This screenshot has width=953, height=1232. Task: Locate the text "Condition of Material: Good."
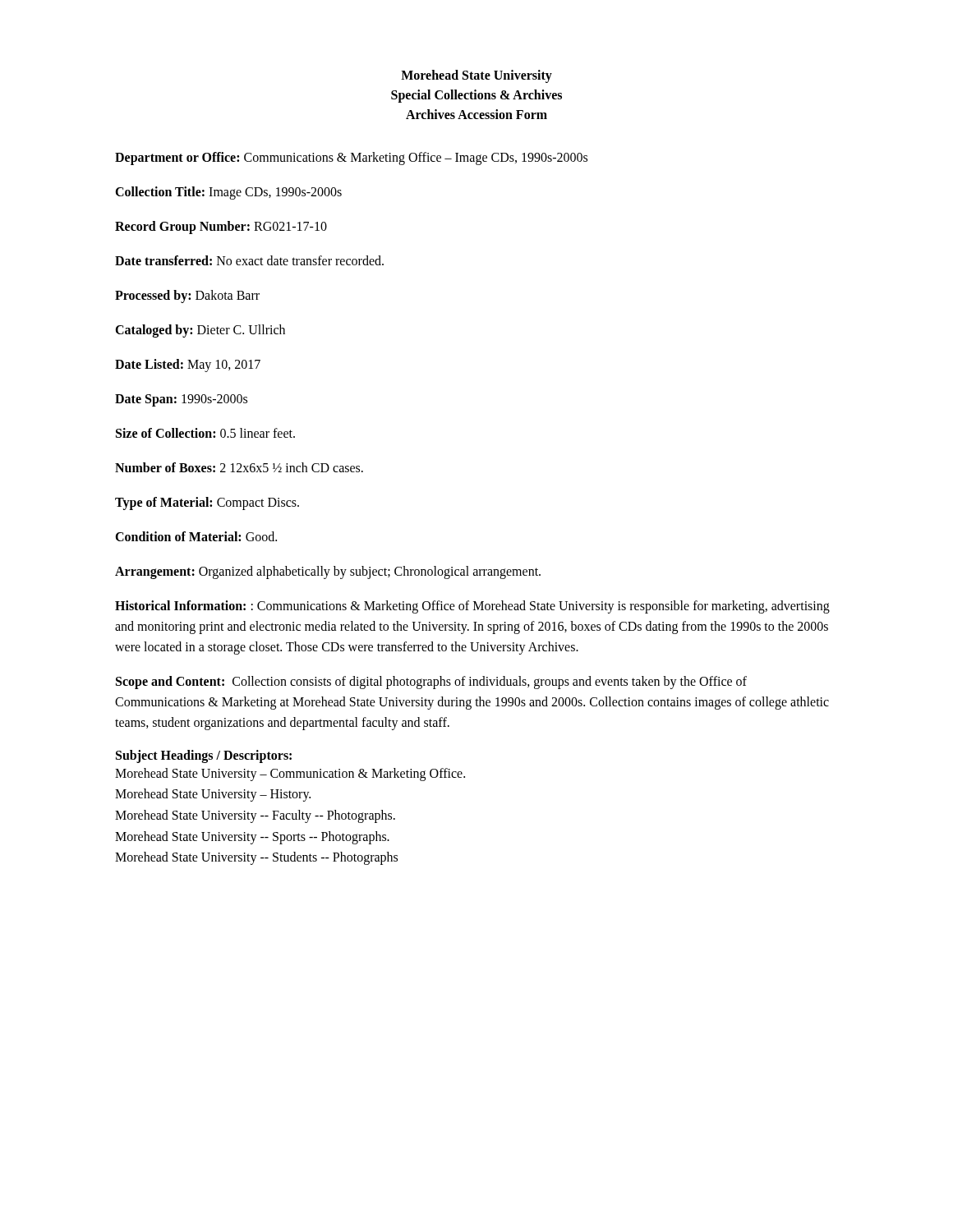pos(196,537)
